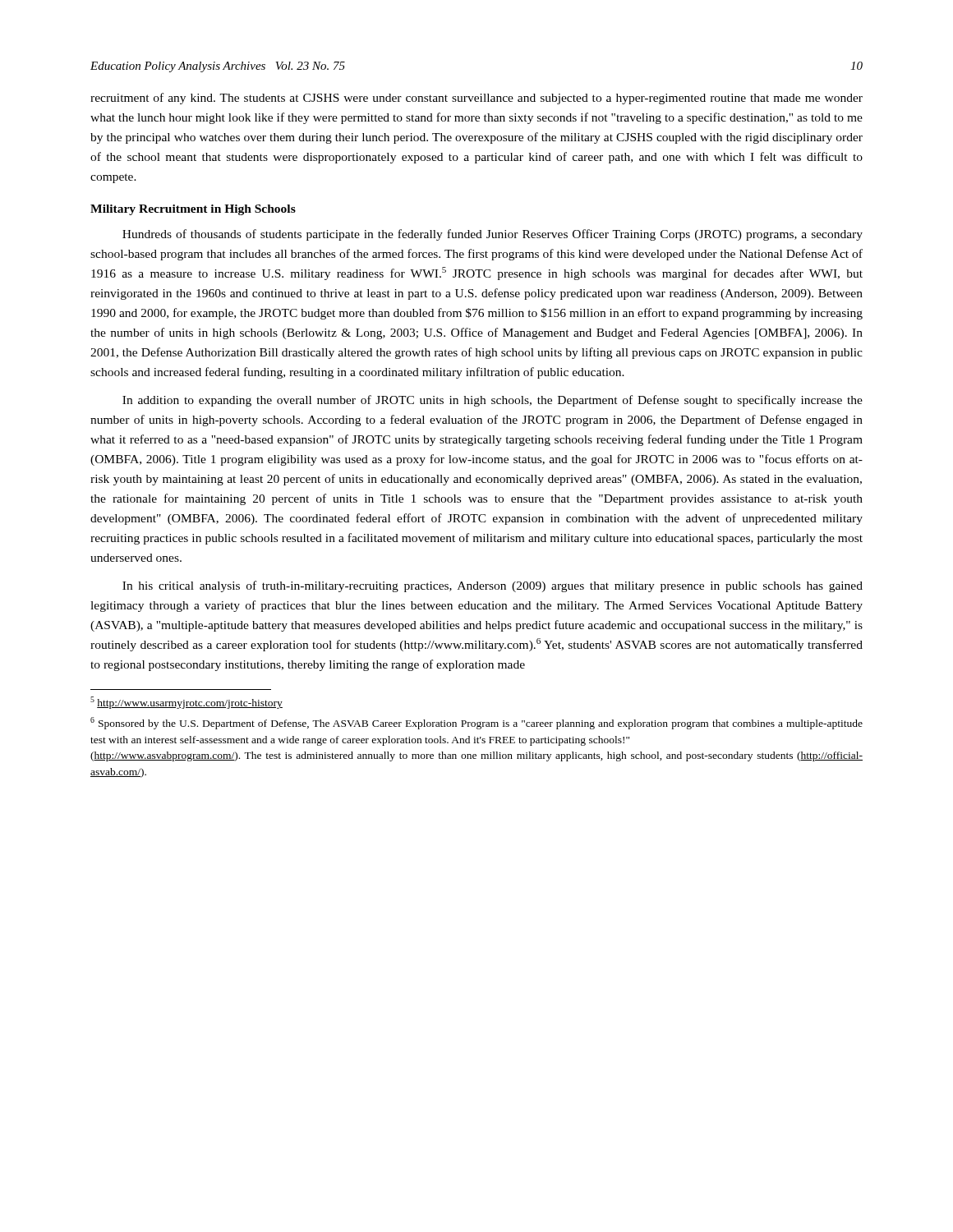Navigate to the element starting "5 http://www.usarmyjrotc.com/jrotc-history"

(x=186, y=702)
